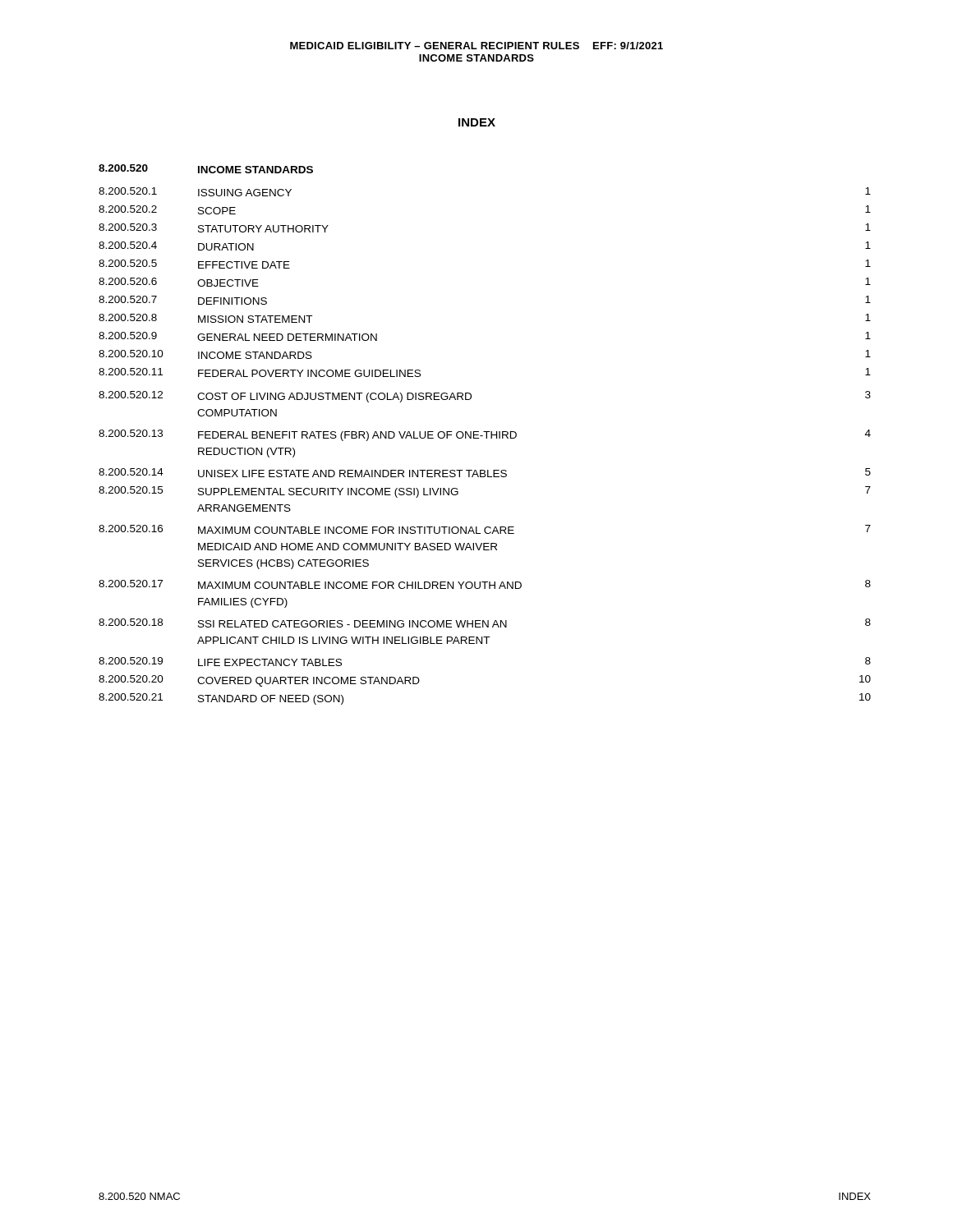This screenshot has width=953, height=1232.
Task: Find the list item that reads "8.200.520.8 MISSION STATEMENT"
Action: 120,317
